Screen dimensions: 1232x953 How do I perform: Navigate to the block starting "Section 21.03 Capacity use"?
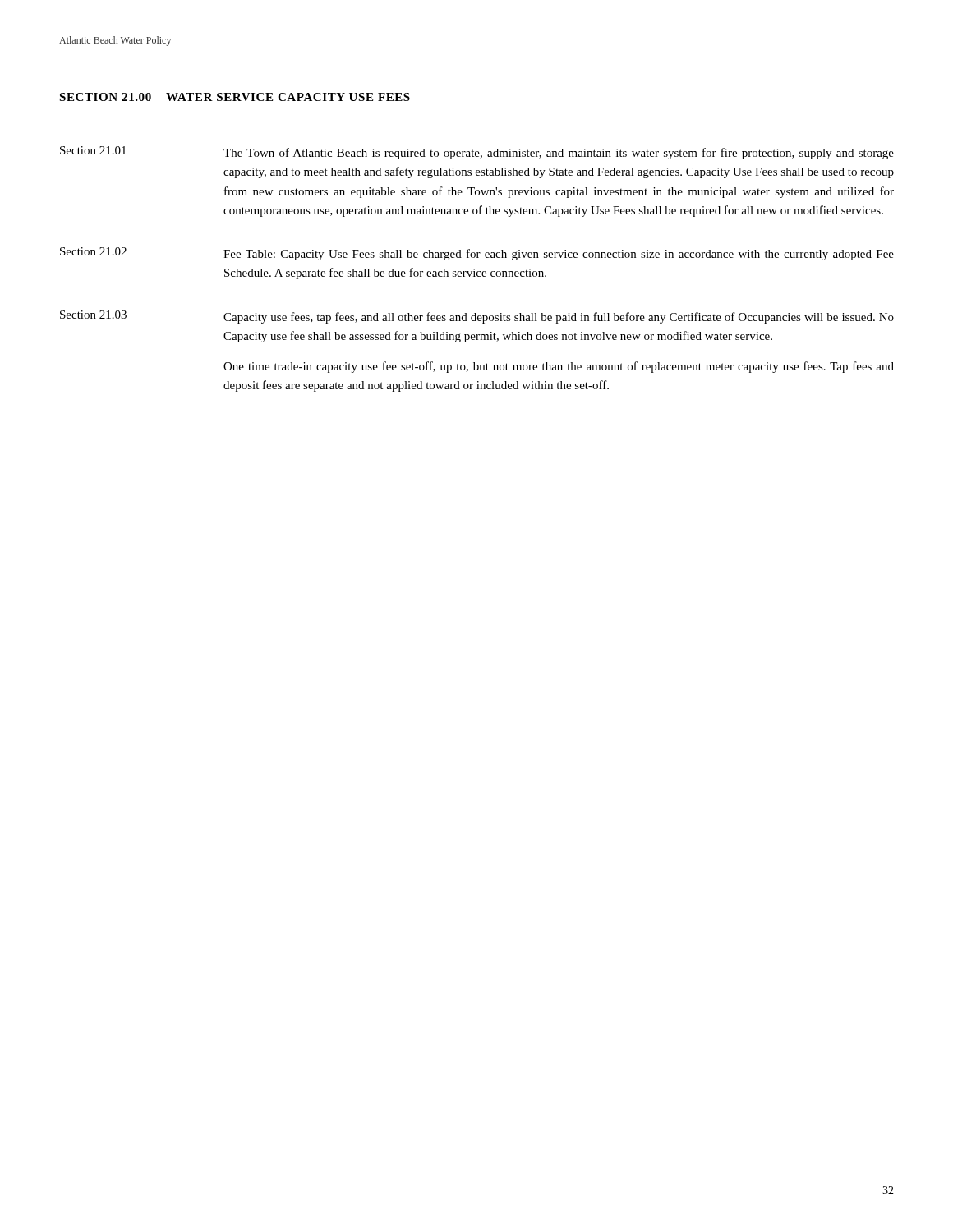tap(476, 352)
